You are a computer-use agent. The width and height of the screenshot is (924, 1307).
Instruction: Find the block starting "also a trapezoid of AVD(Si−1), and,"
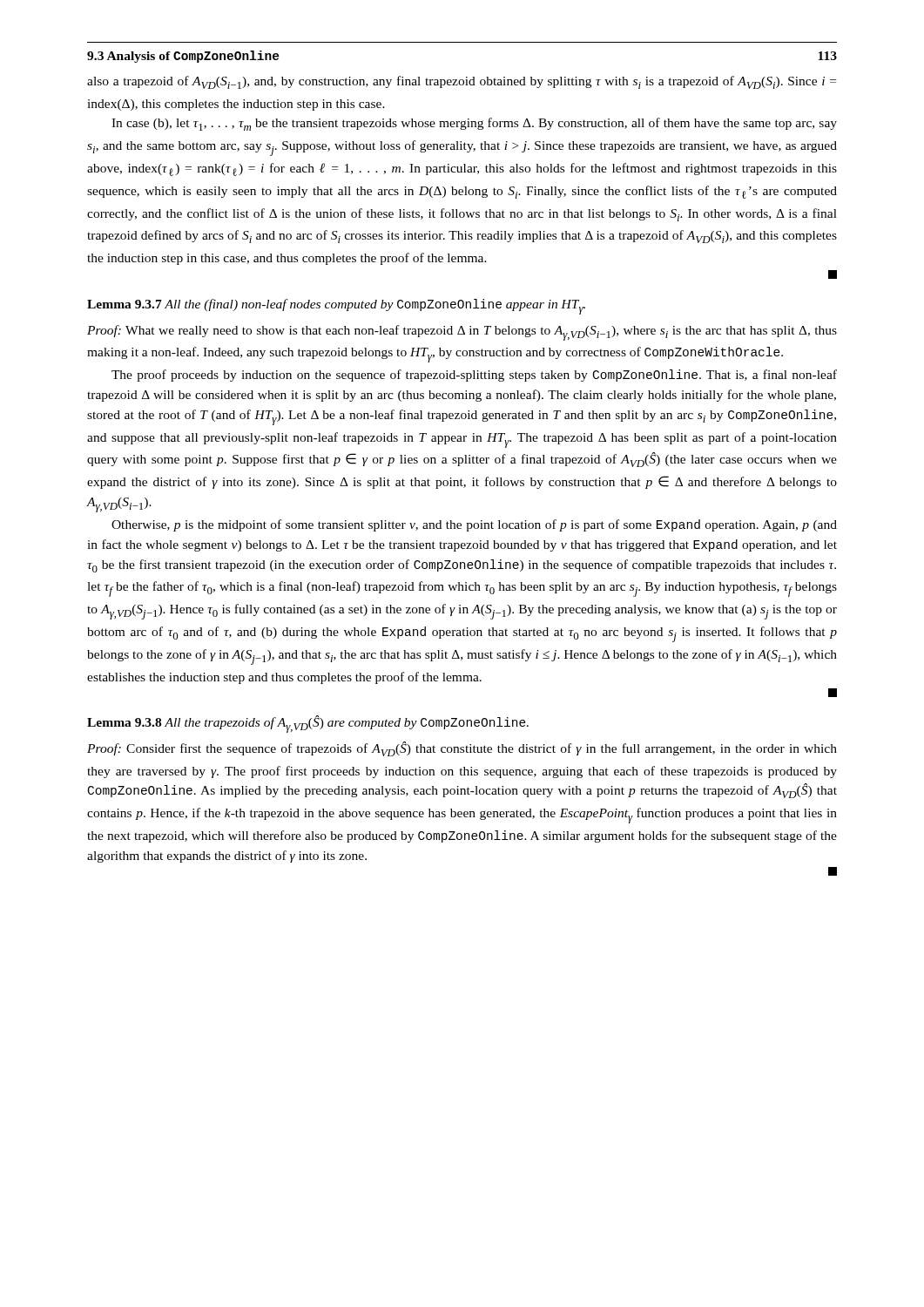pyautogui.click(x=462, y=170)
